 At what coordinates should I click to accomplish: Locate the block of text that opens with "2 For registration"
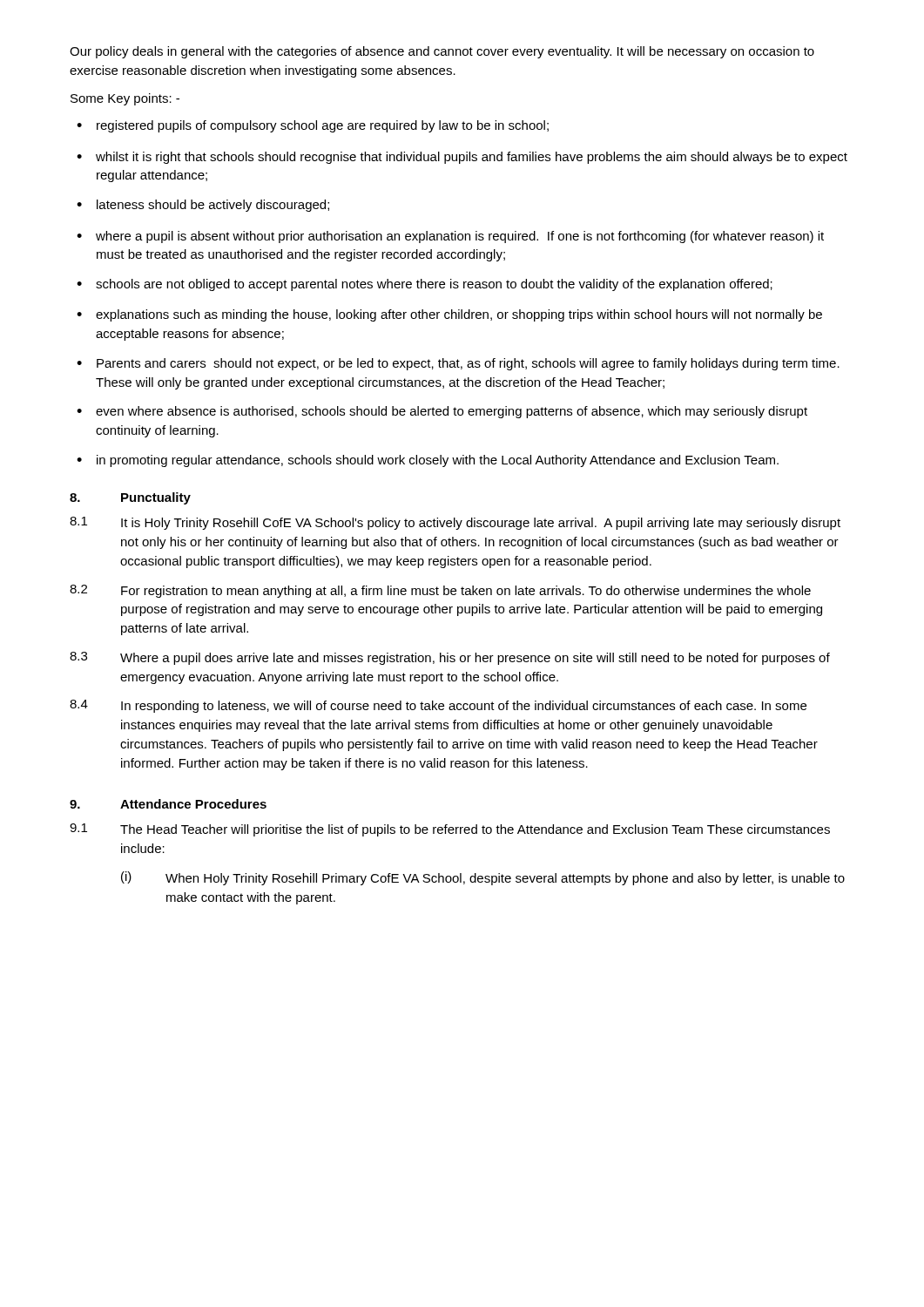coord(462,609)
